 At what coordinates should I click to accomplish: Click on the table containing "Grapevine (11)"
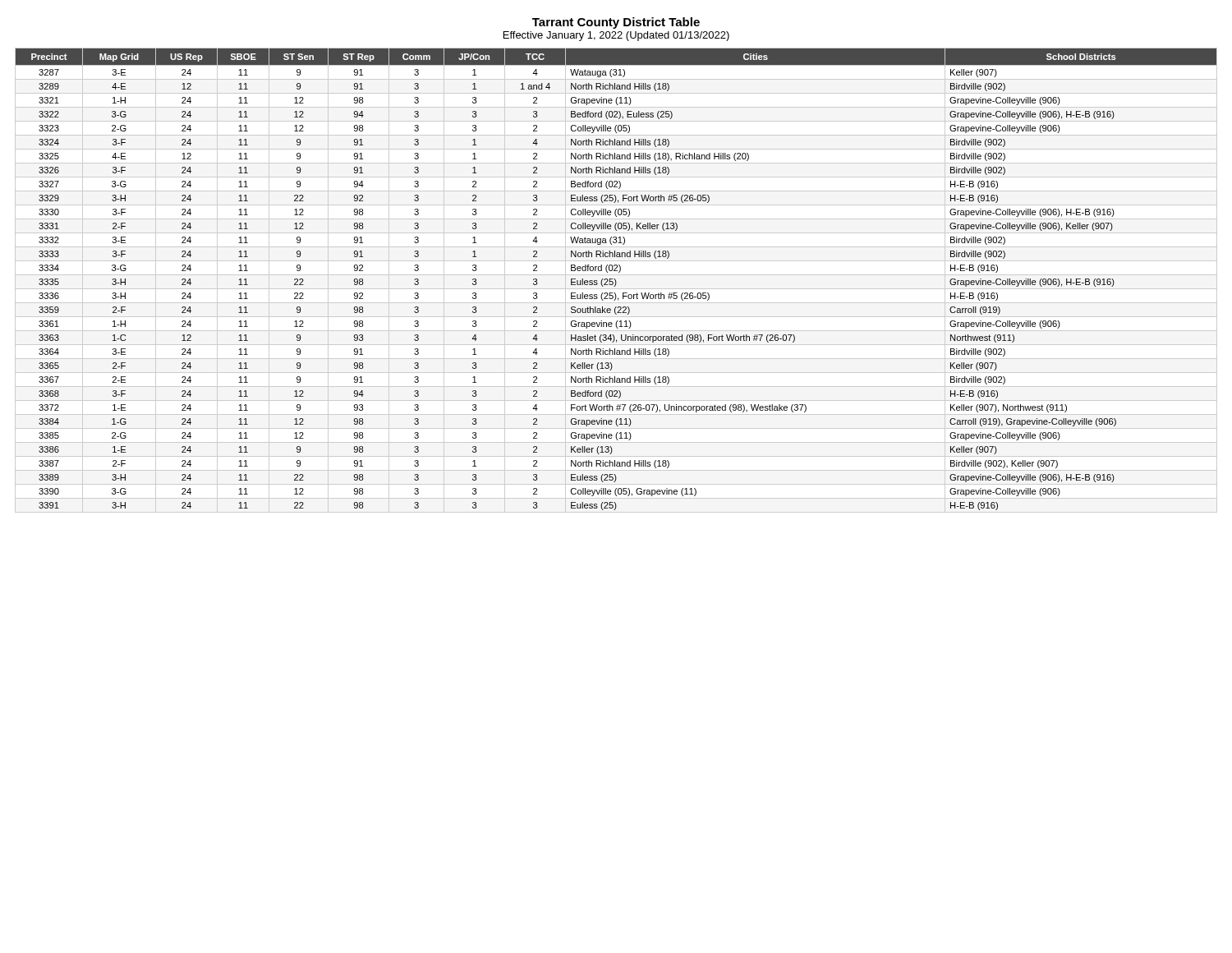616,280
